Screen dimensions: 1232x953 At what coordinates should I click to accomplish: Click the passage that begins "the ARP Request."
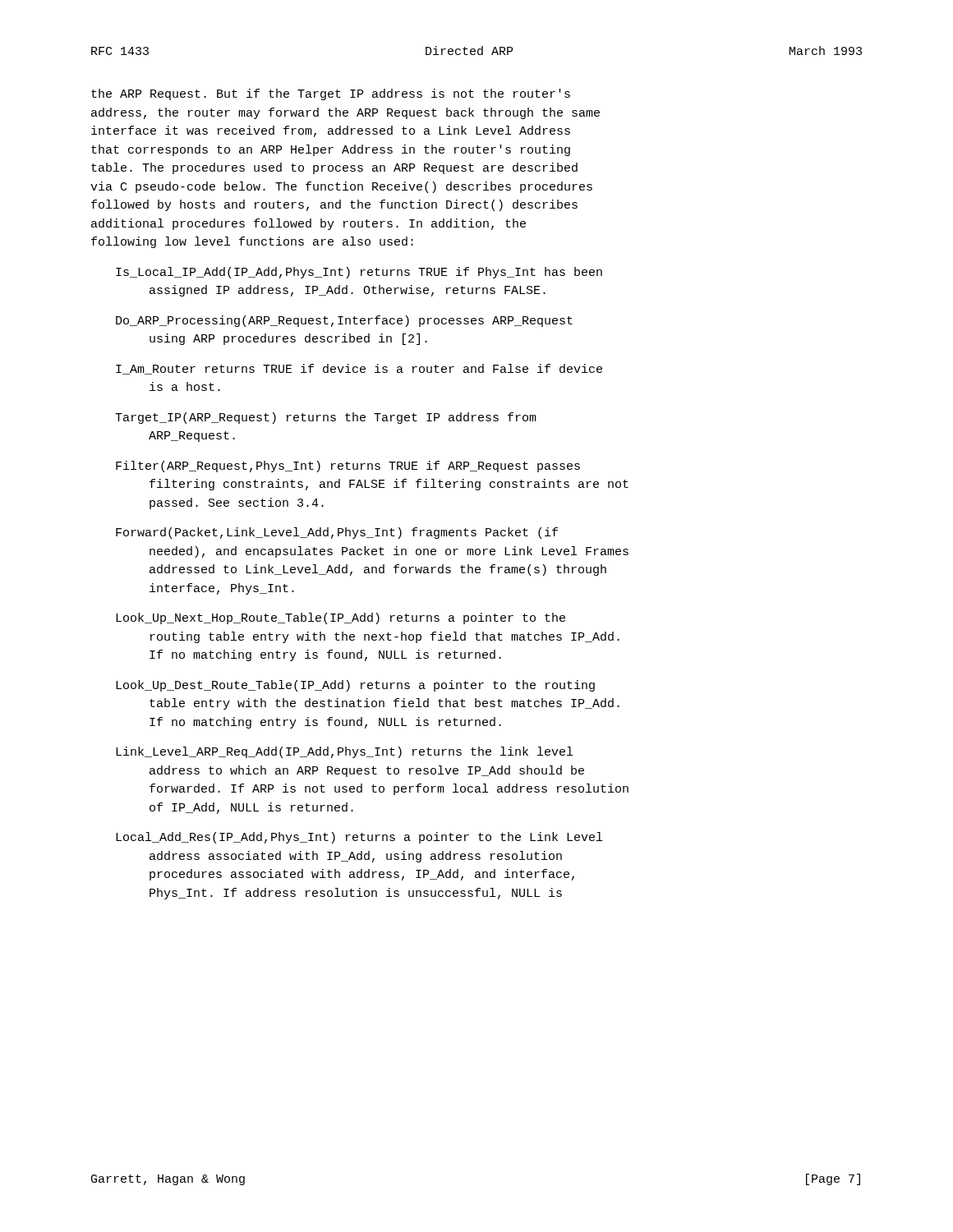346,169
